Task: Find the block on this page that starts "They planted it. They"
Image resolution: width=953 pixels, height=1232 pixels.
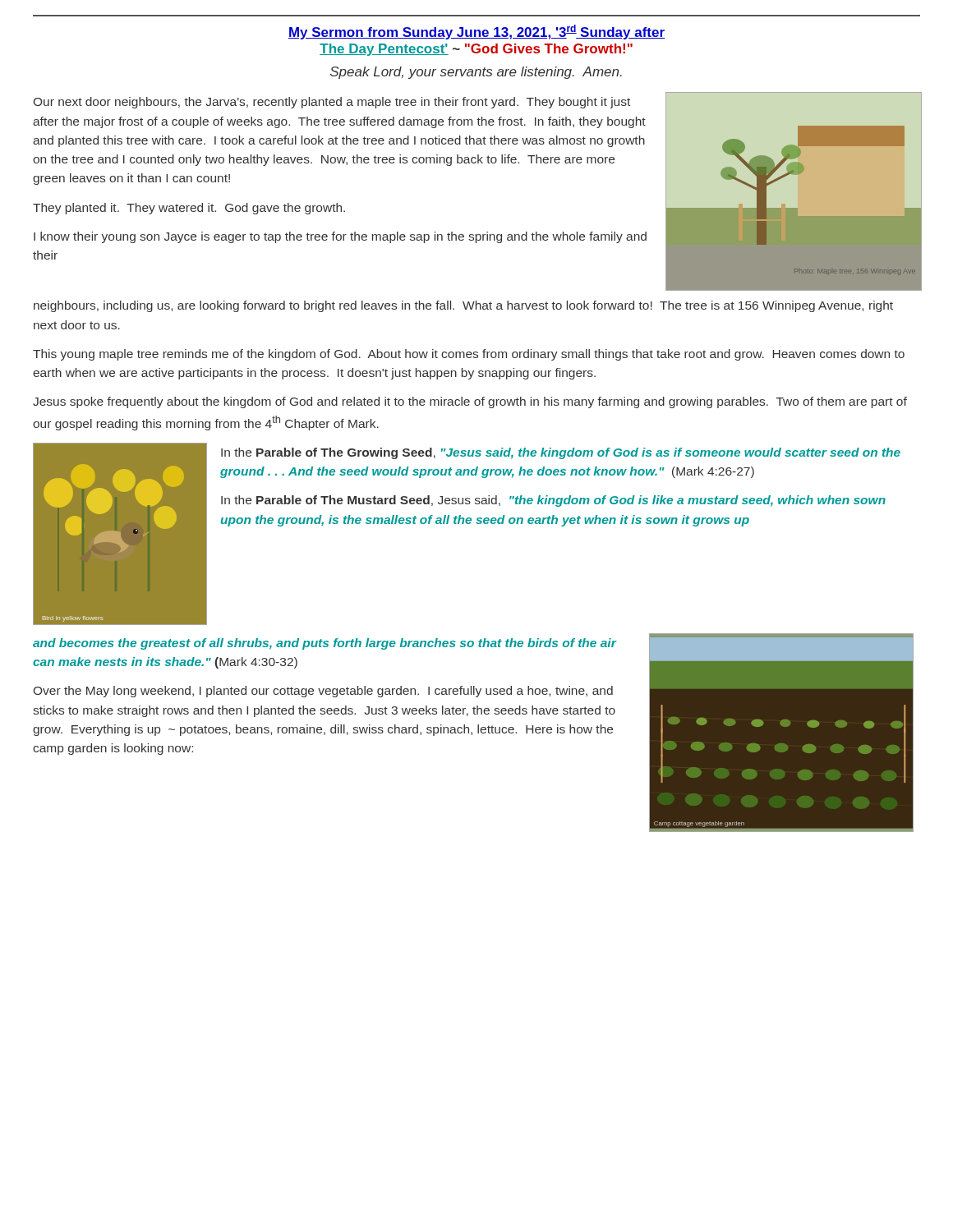Action: [x=190, y=207]
